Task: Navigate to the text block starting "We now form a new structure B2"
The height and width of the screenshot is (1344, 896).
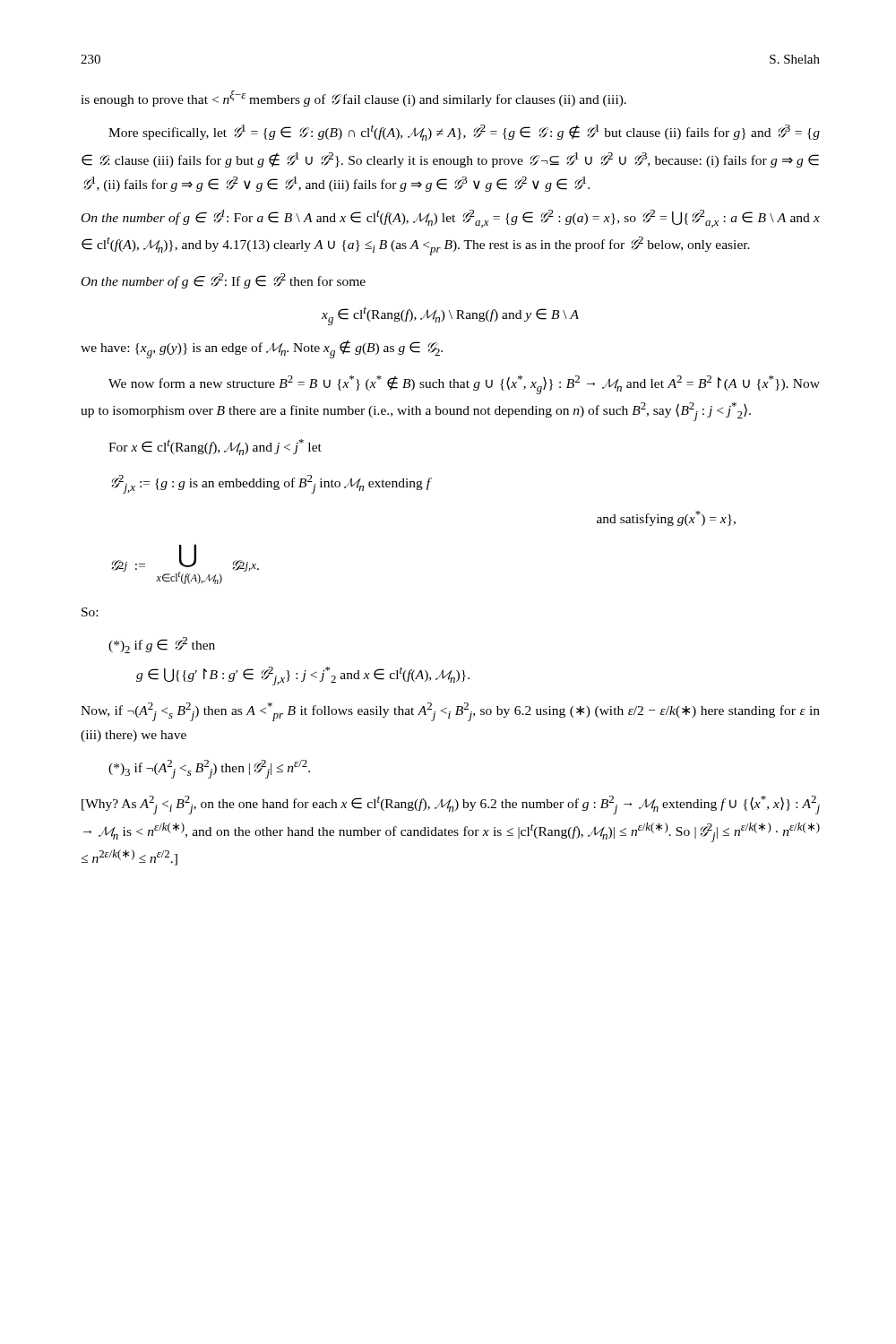Action: (x=450, y=397)
